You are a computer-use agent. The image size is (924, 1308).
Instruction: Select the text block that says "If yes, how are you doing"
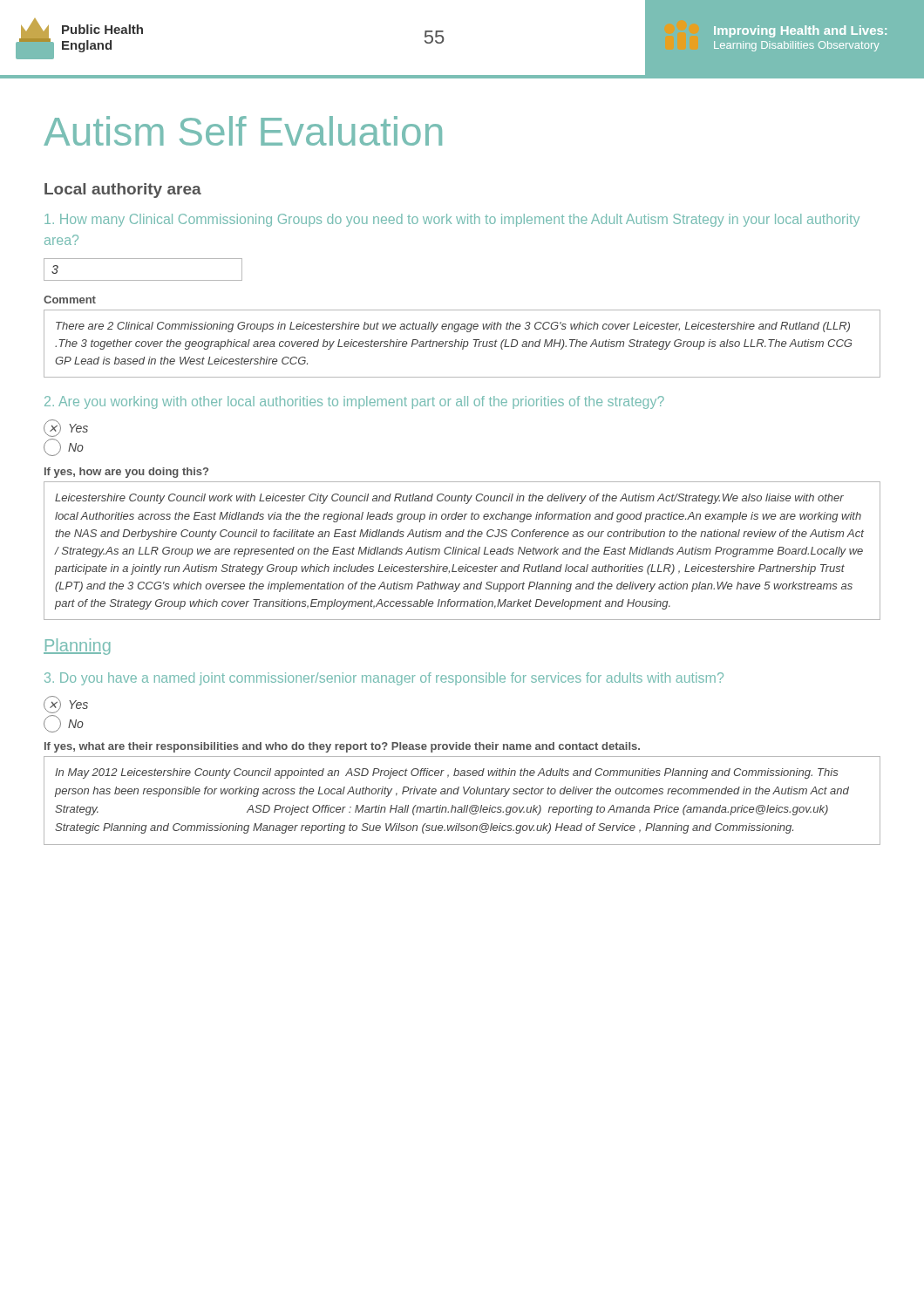pyautogui.click(x=126, y=472)
